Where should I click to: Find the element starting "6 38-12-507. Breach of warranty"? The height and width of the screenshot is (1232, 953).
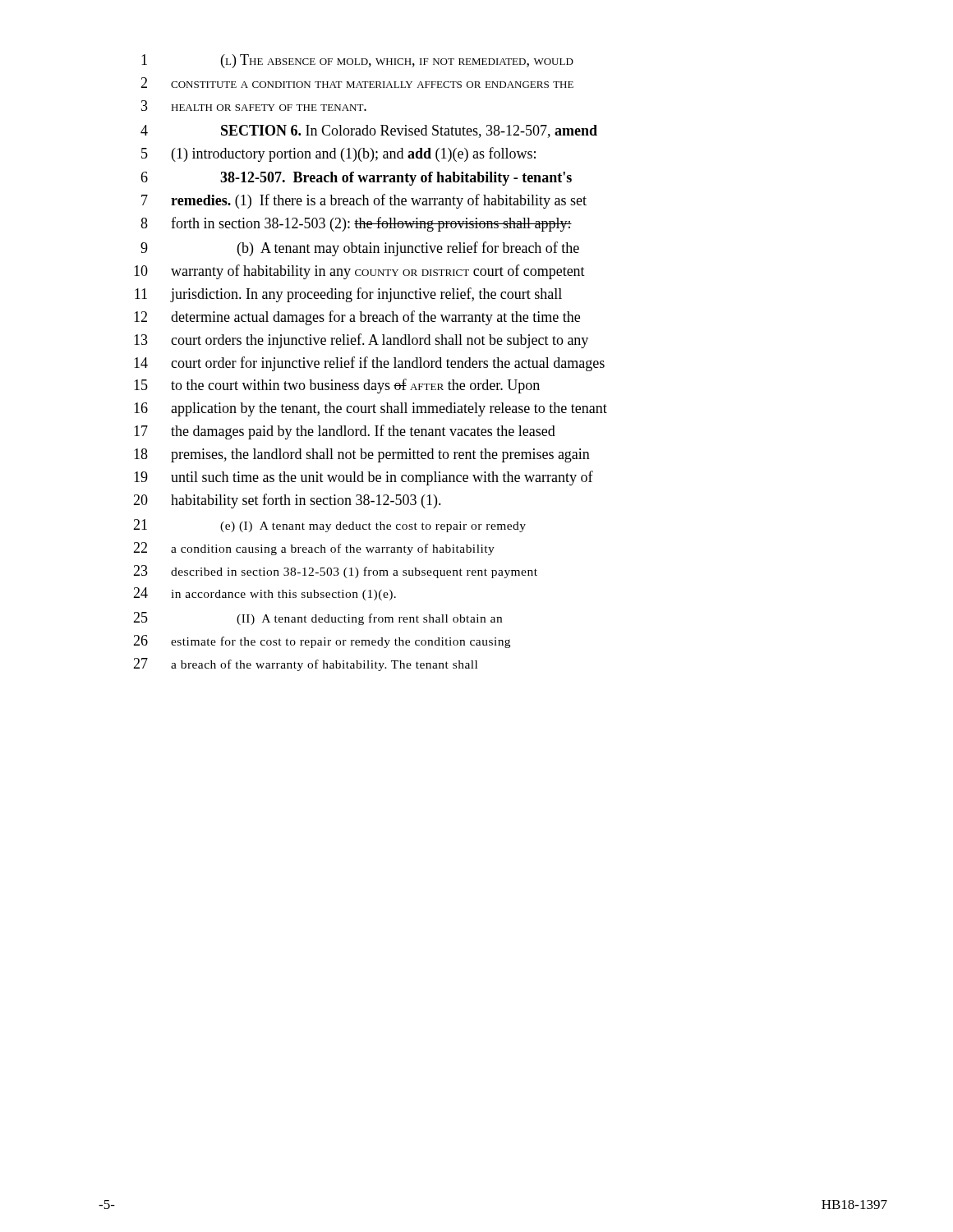pyautogui.click(x=493, y=179)
